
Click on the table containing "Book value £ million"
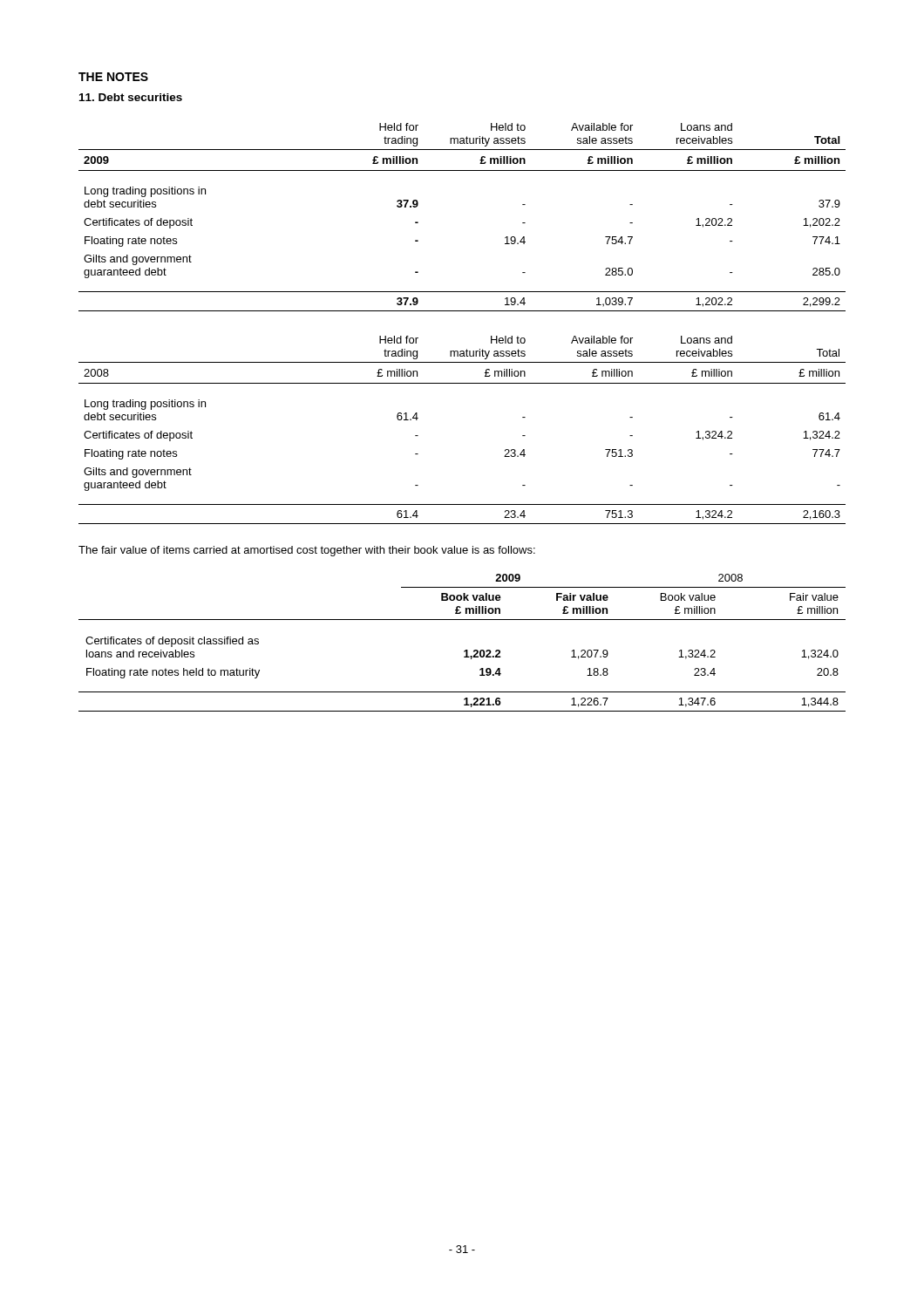(x=462, y=640)
